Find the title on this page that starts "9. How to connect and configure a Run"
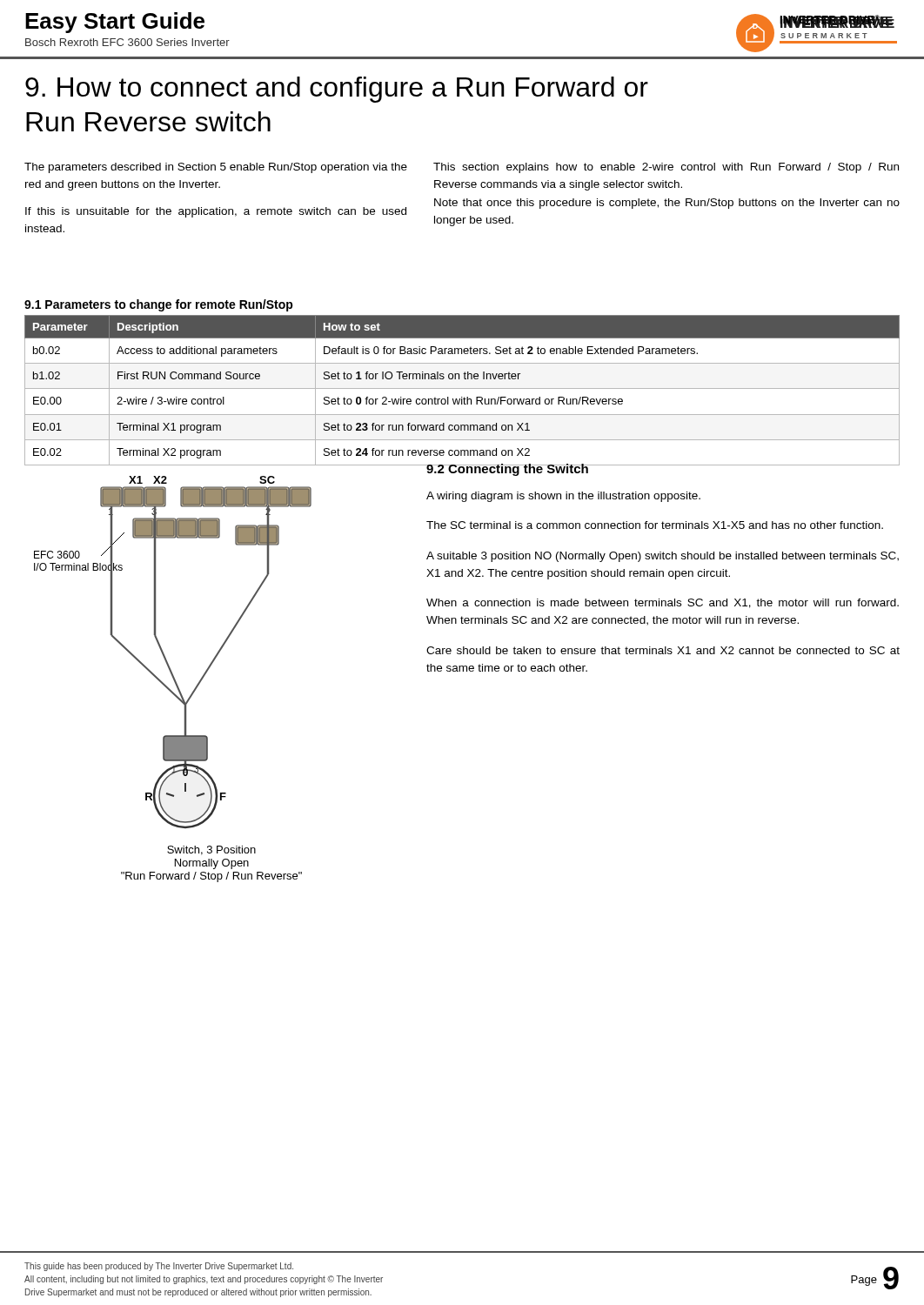Image resolution: width=924 pixels, height=1305 pixels. tap(336, 104)
